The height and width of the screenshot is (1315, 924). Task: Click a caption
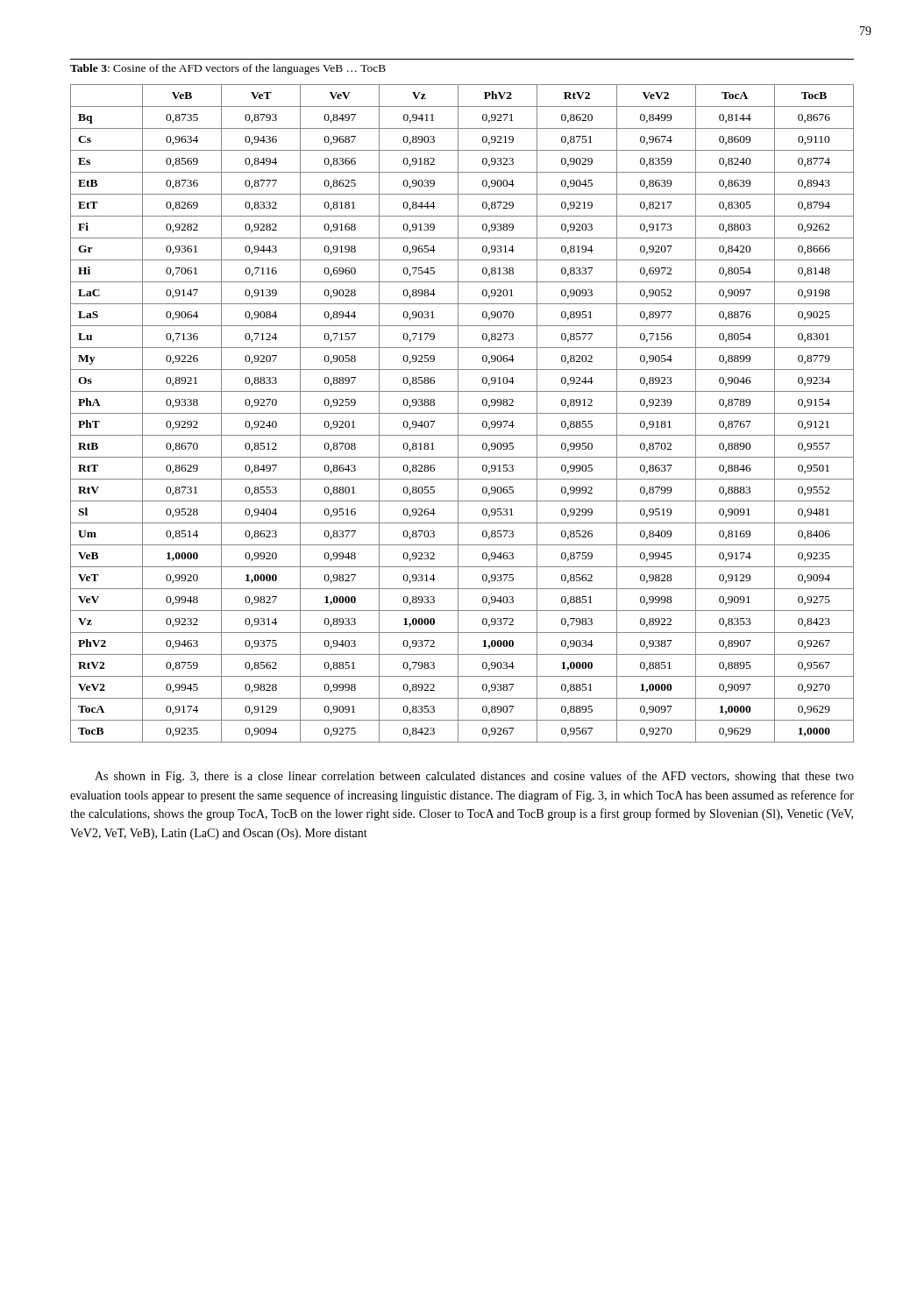(x=228, y=68)
